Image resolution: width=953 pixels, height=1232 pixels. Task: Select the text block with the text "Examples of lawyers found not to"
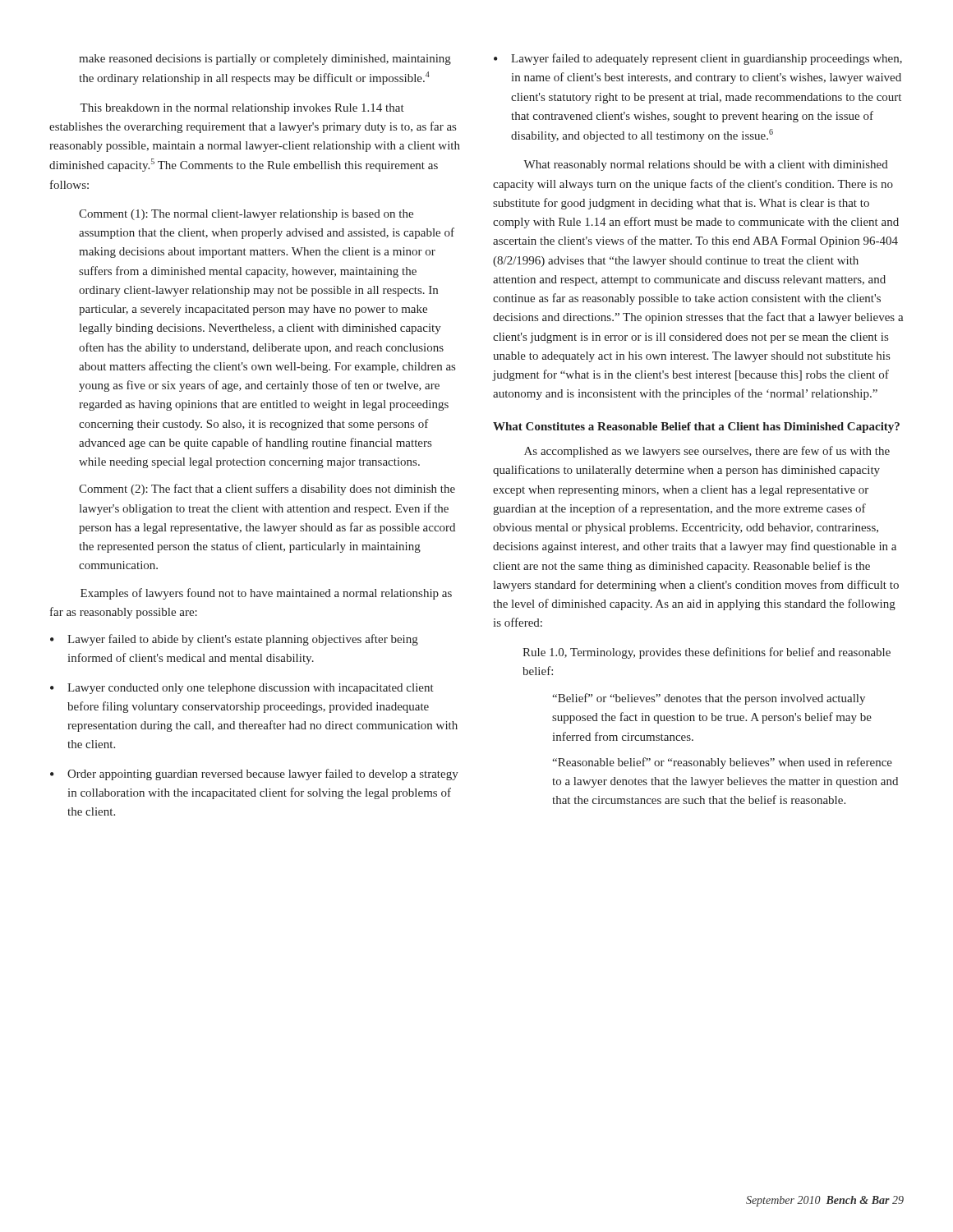(x=255, y=603)
